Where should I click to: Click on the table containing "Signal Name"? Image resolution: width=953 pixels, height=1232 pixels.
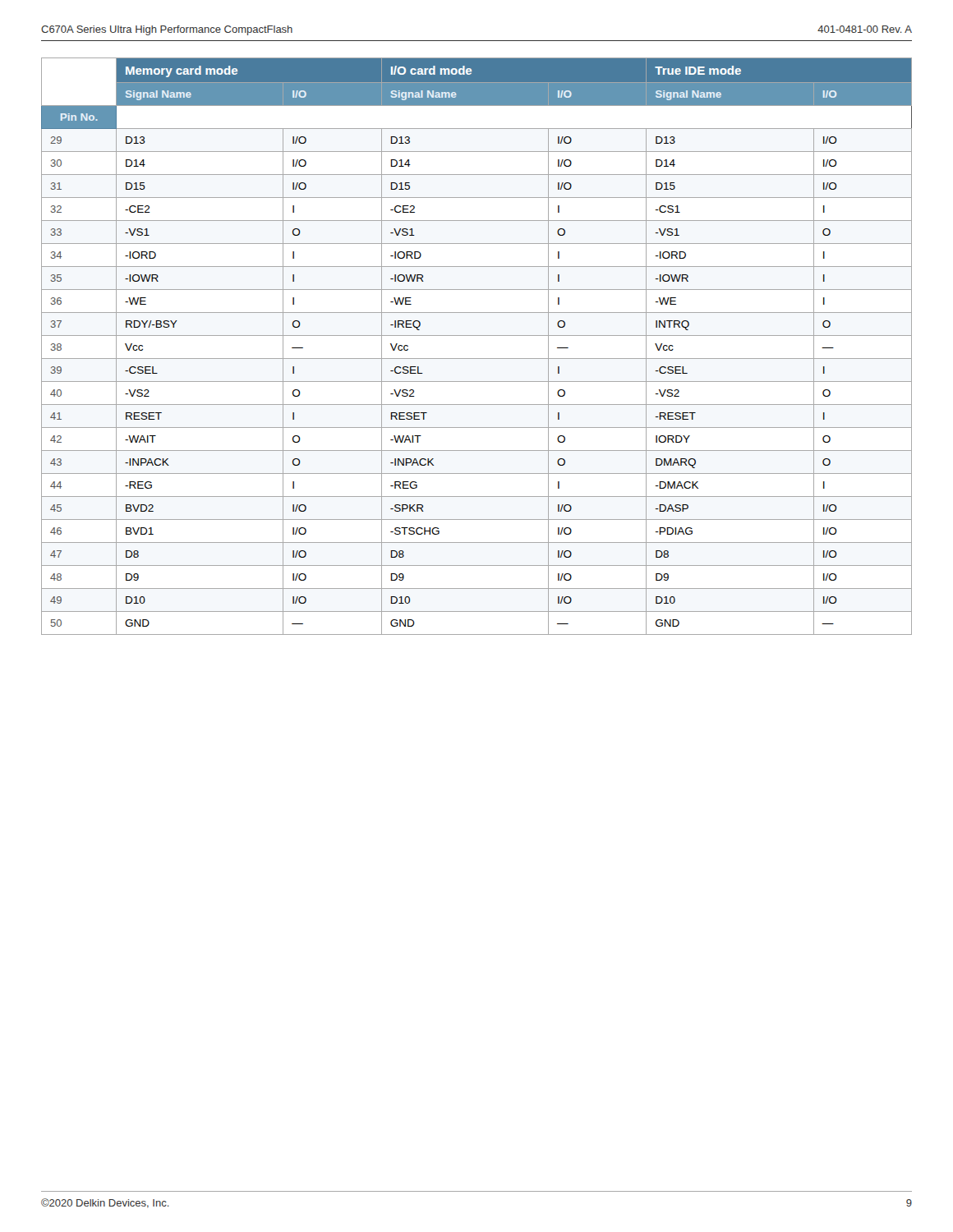(476, 346)
